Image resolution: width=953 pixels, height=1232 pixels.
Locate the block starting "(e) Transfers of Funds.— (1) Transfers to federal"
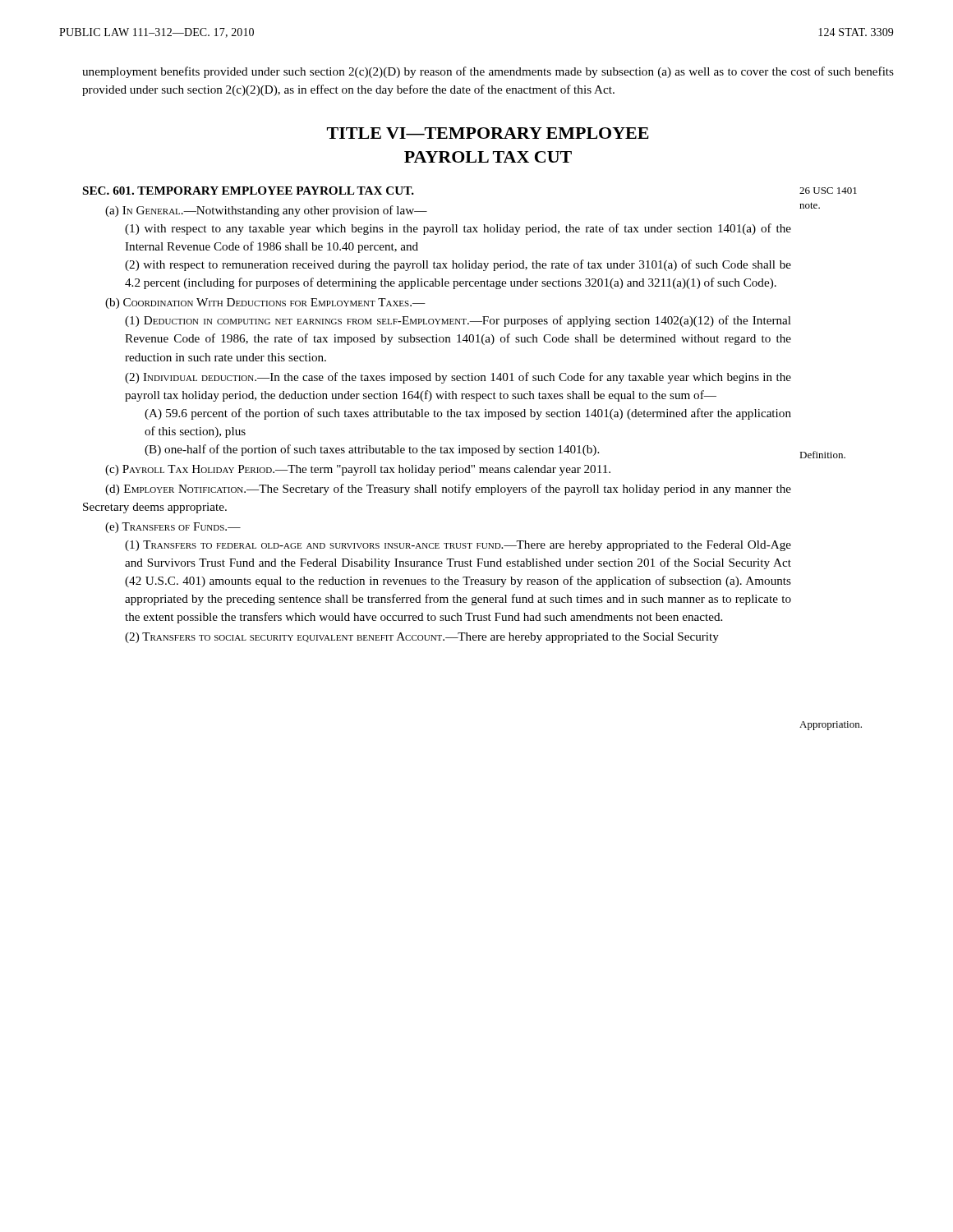click(x=437, y=581)
